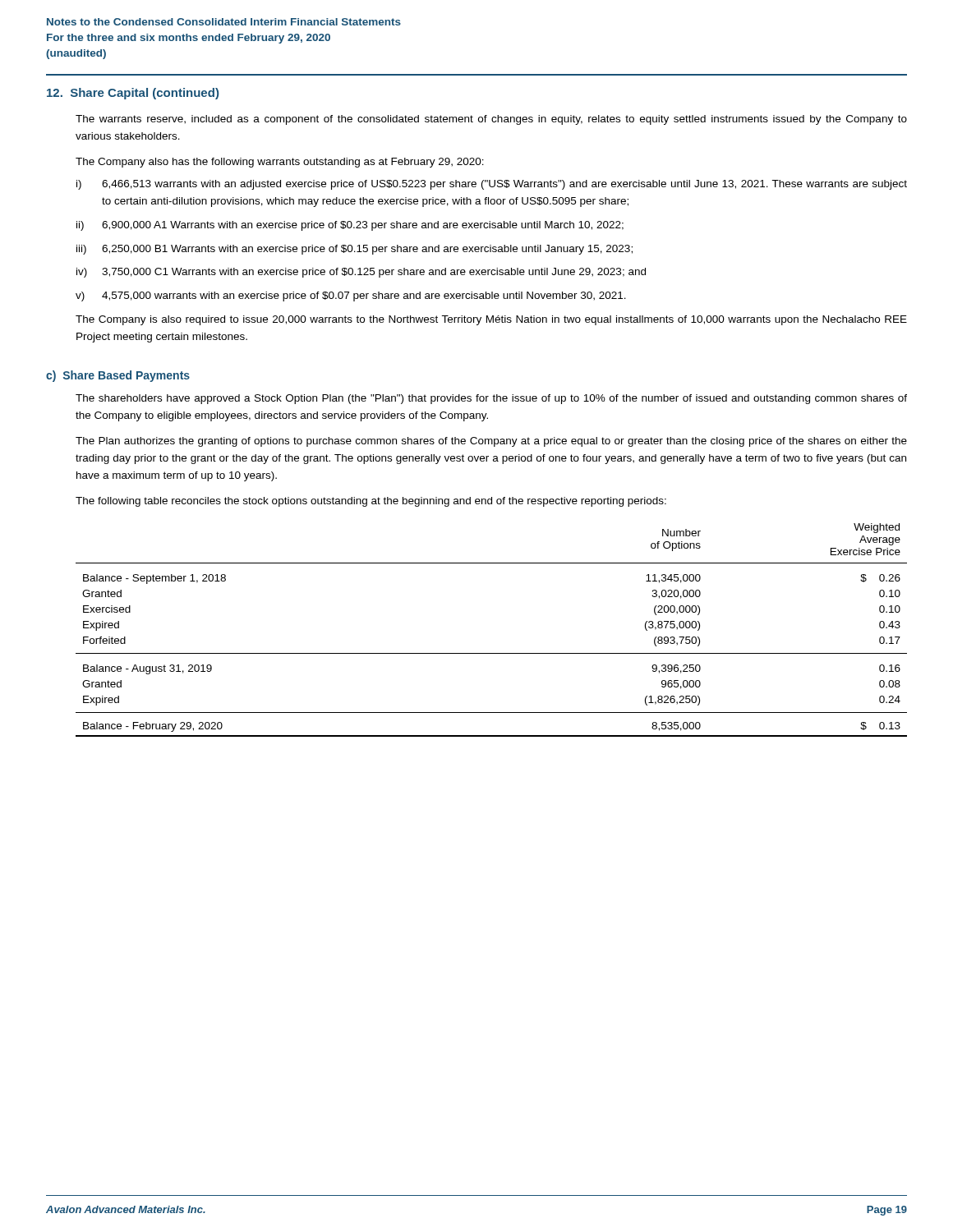This screenshot has width=953, height=1232.
Task: Locate the list item with the text "i) 6,466,513 warrants with"
Action: [491, 193]
